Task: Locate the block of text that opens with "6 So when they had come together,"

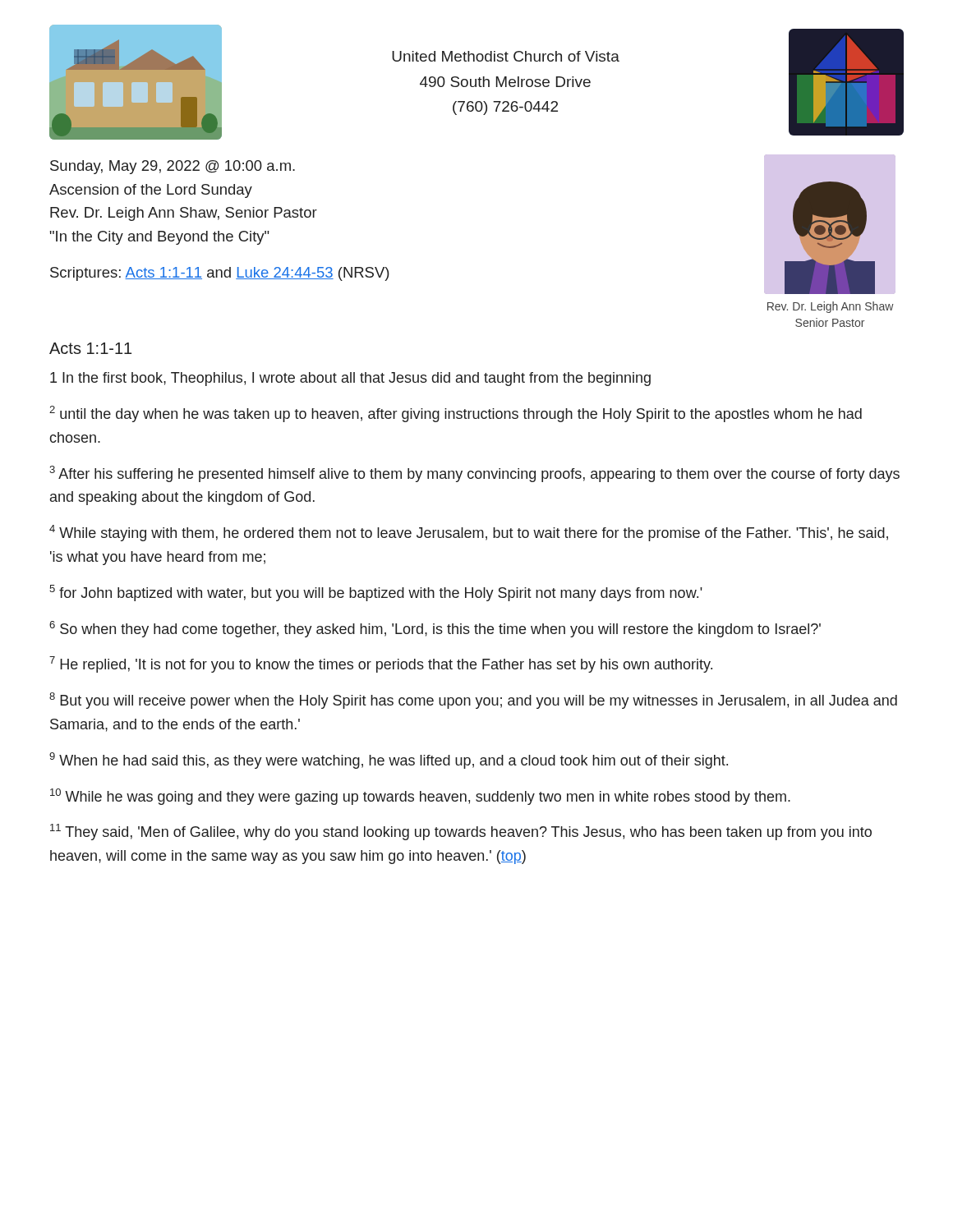Action: coord(435,628)
